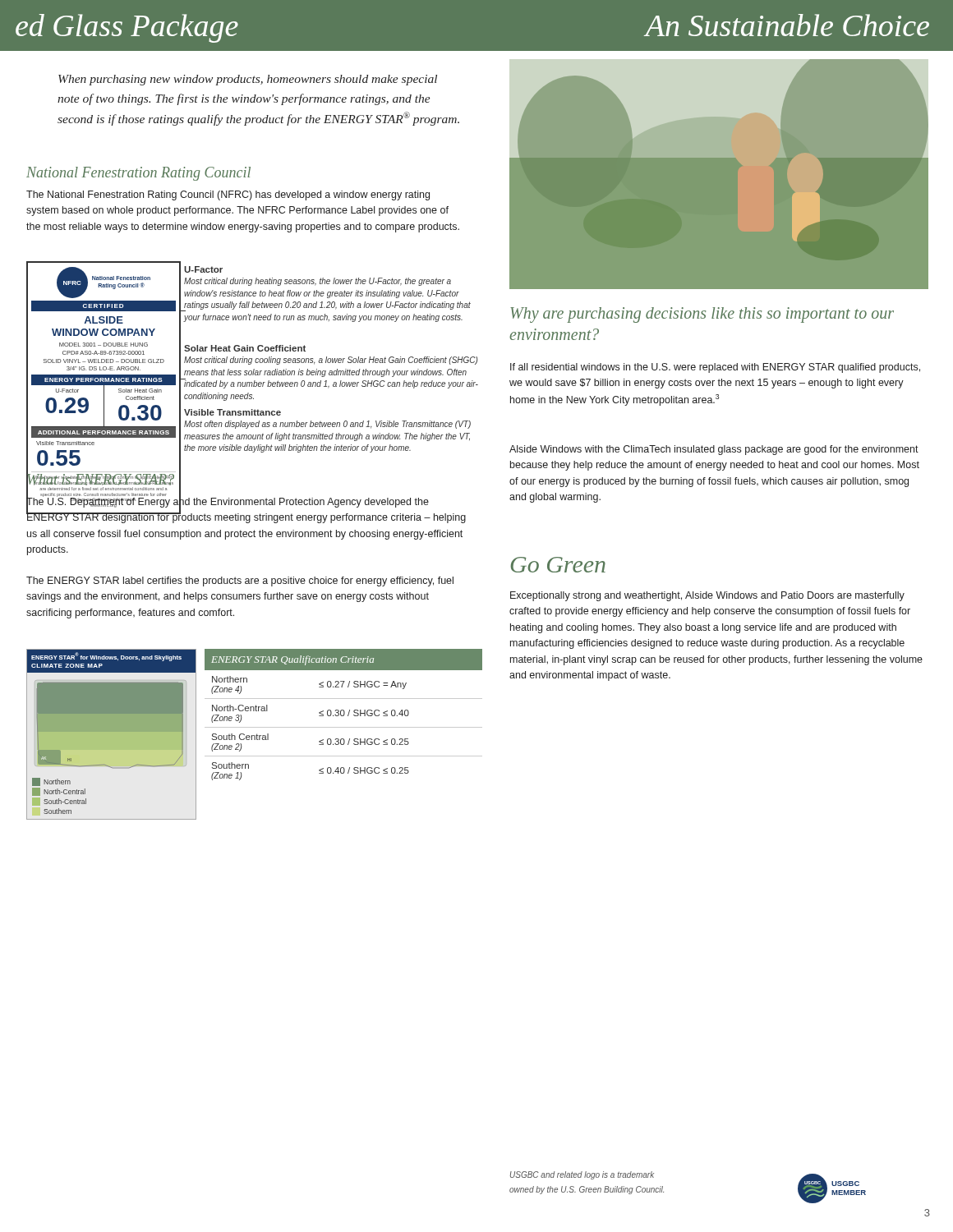Click on the text block that says "When purchasing new window products, homeowners should make"
This screenshot has height=1232, width=953.
(260, 99)
